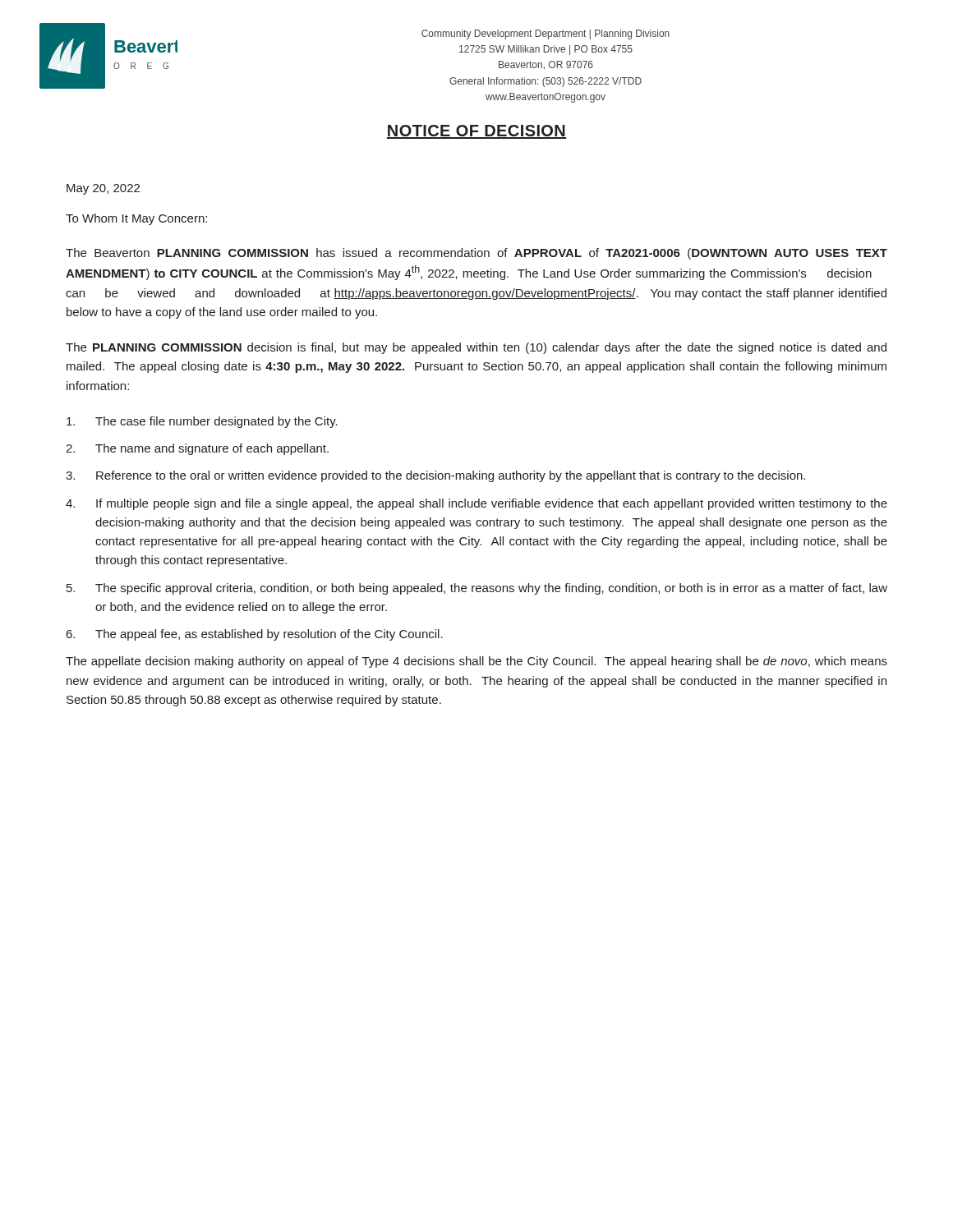Locate the title with the text "NOTICE OF DECISION"

click(476, 131)
